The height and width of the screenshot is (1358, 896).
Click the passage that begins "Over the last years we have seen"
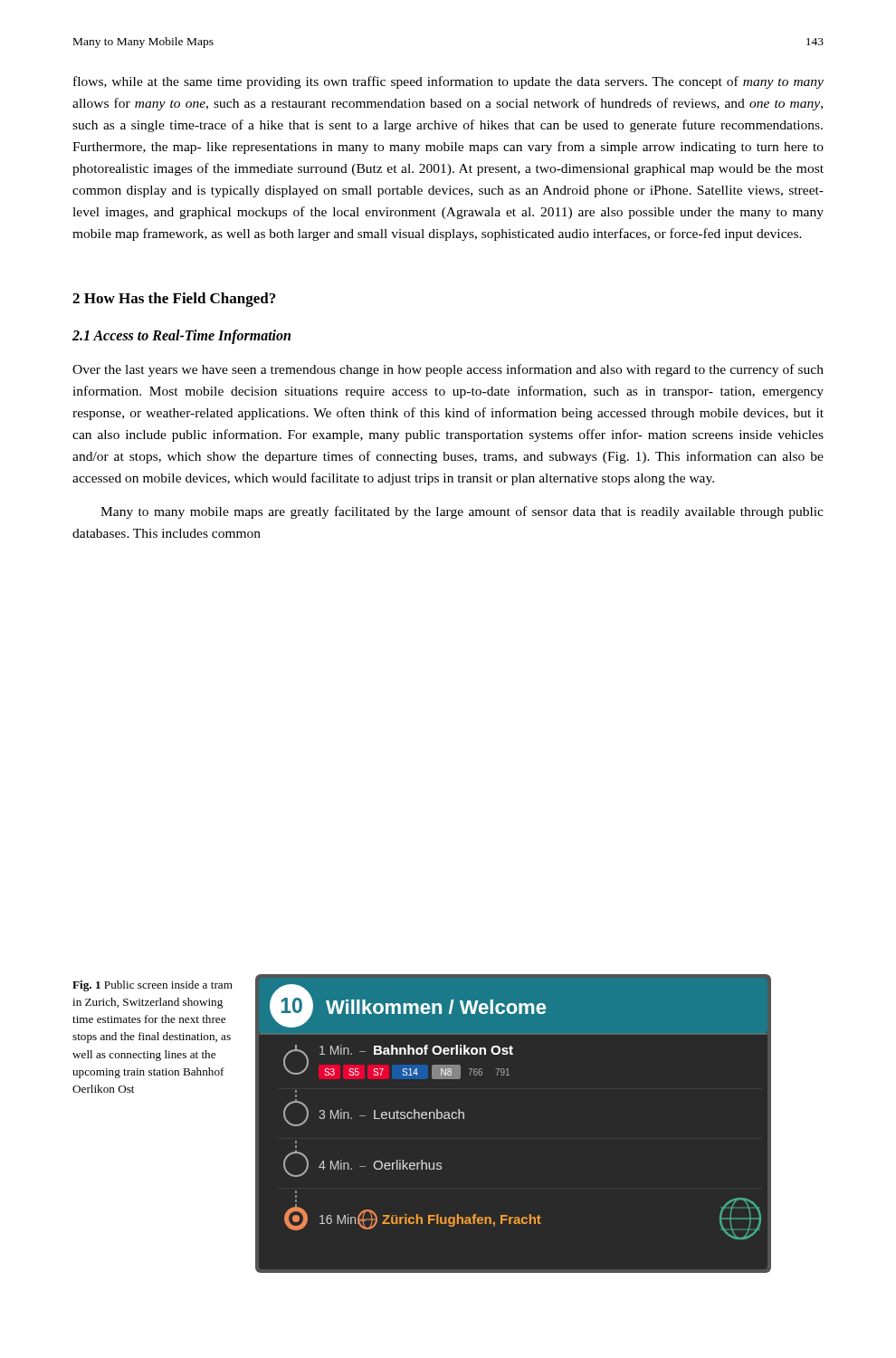[x=448, y=423]
